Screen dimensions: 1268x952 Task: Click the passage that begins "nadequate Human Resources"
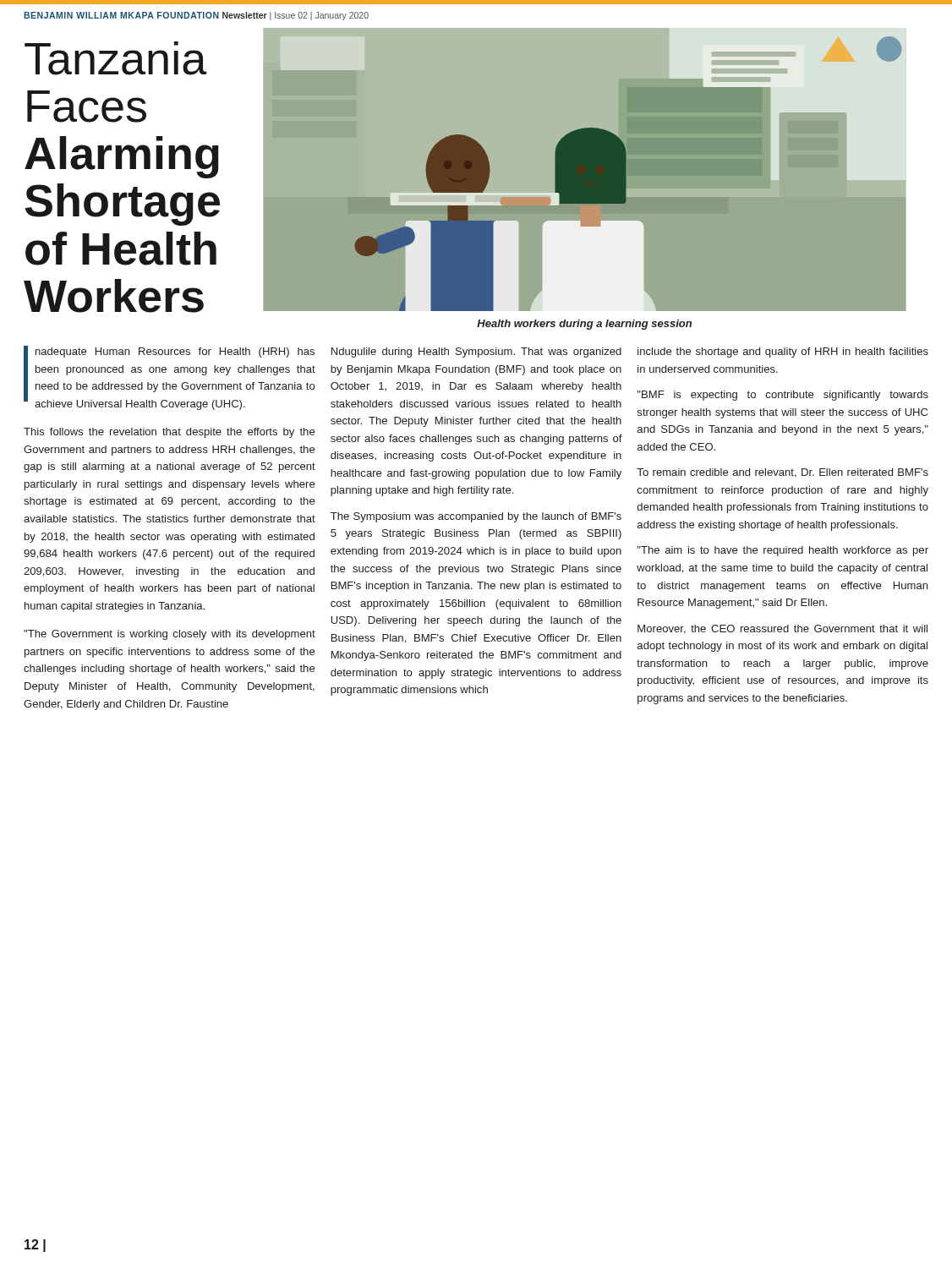tap(169, 528)
